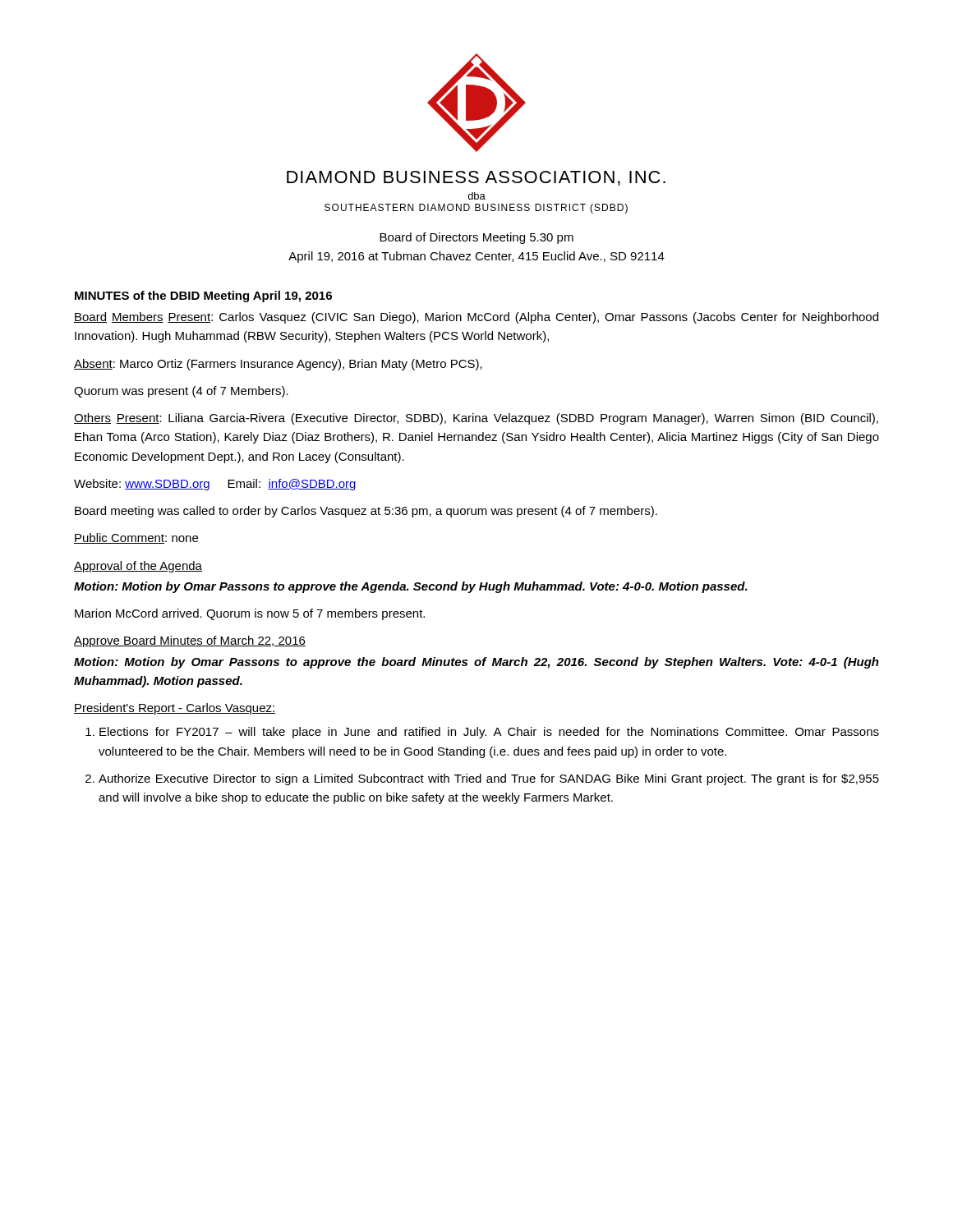
Task: Select the text with the text "Public Comment: none"
Action: [136, 538]
